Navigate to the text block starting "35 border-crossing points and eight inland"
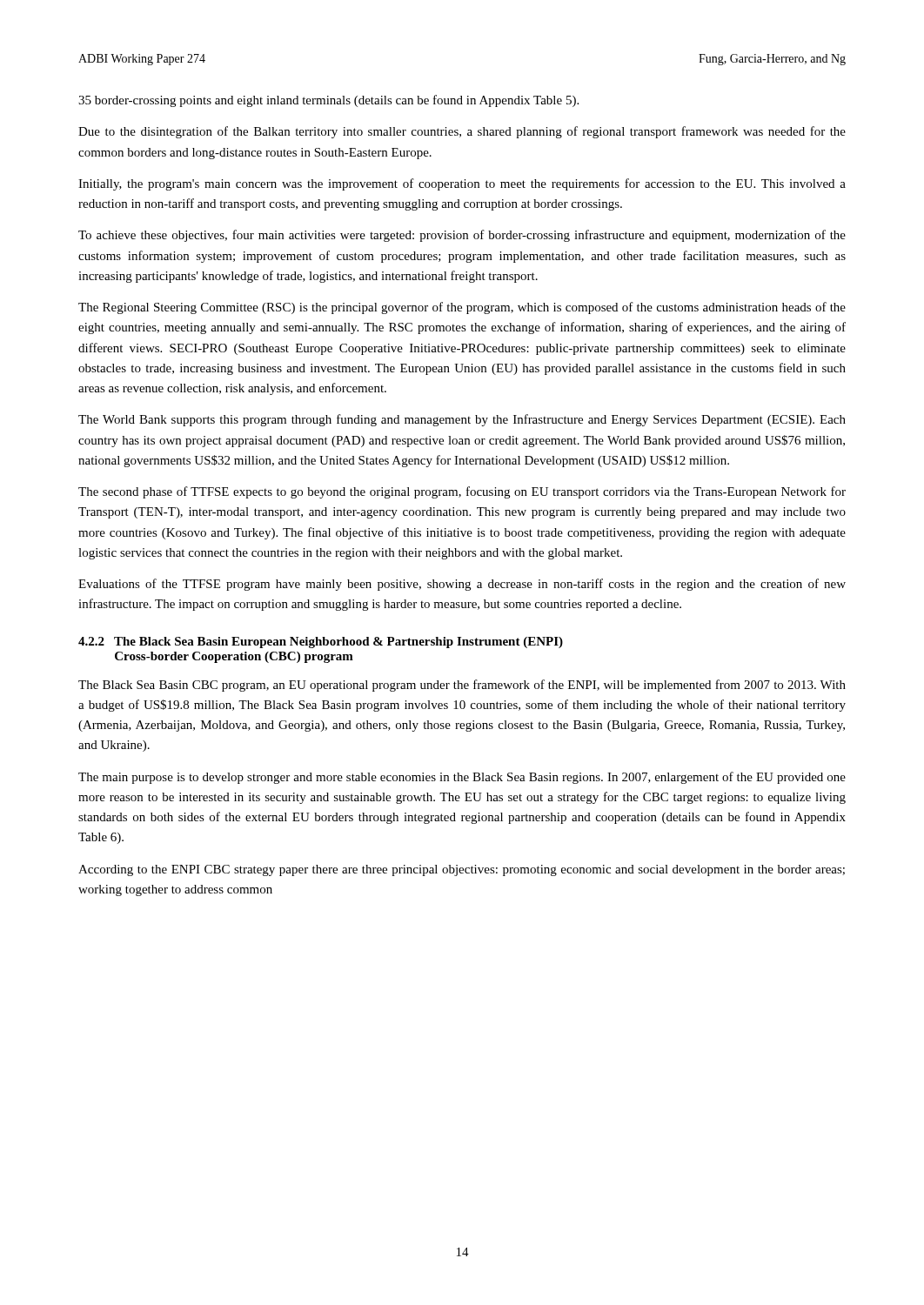This screenshot has height=1305, width=924. (329, 100)
